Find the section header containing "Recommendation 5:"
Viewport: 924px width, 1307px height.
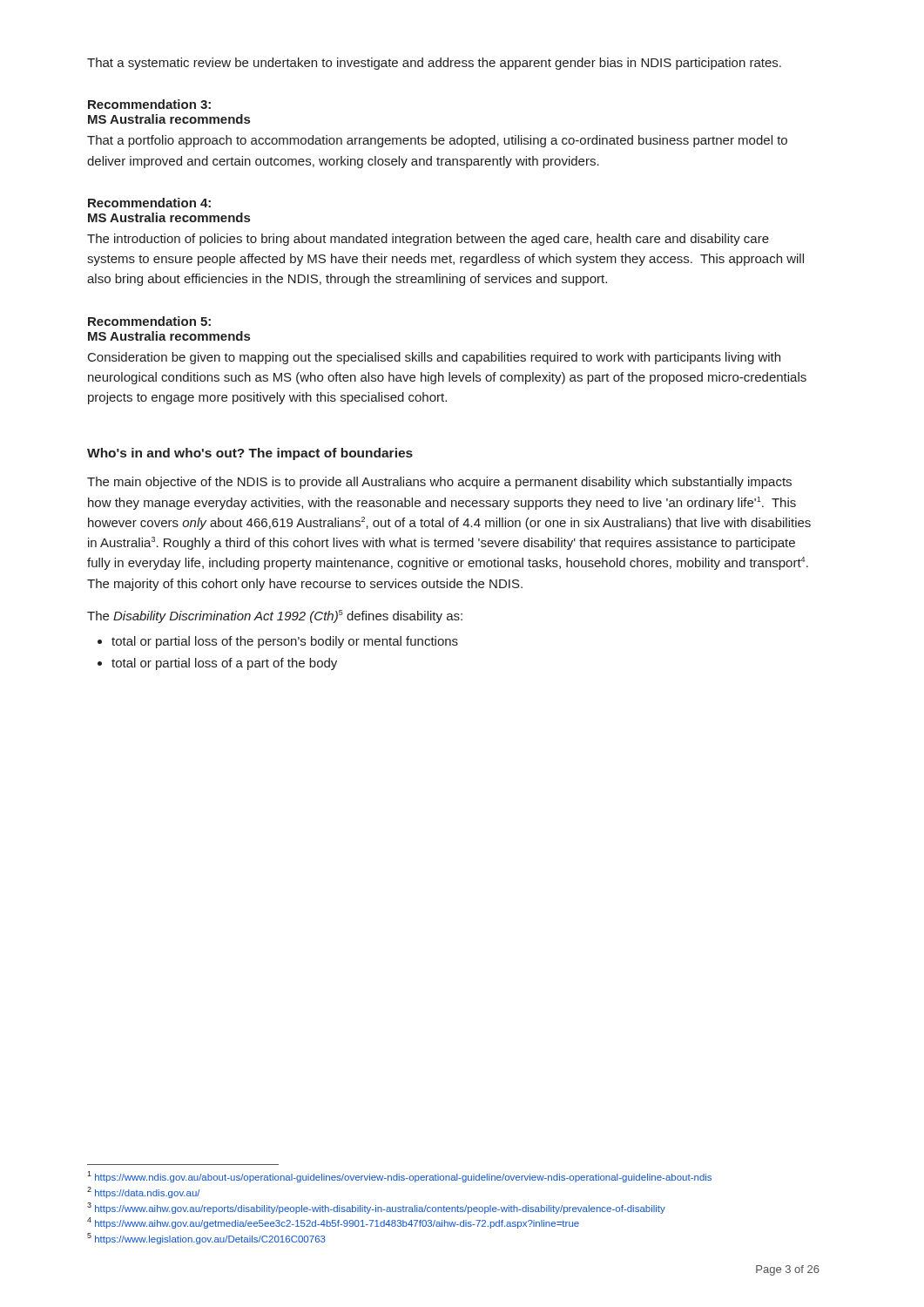[x=150, y=321]
